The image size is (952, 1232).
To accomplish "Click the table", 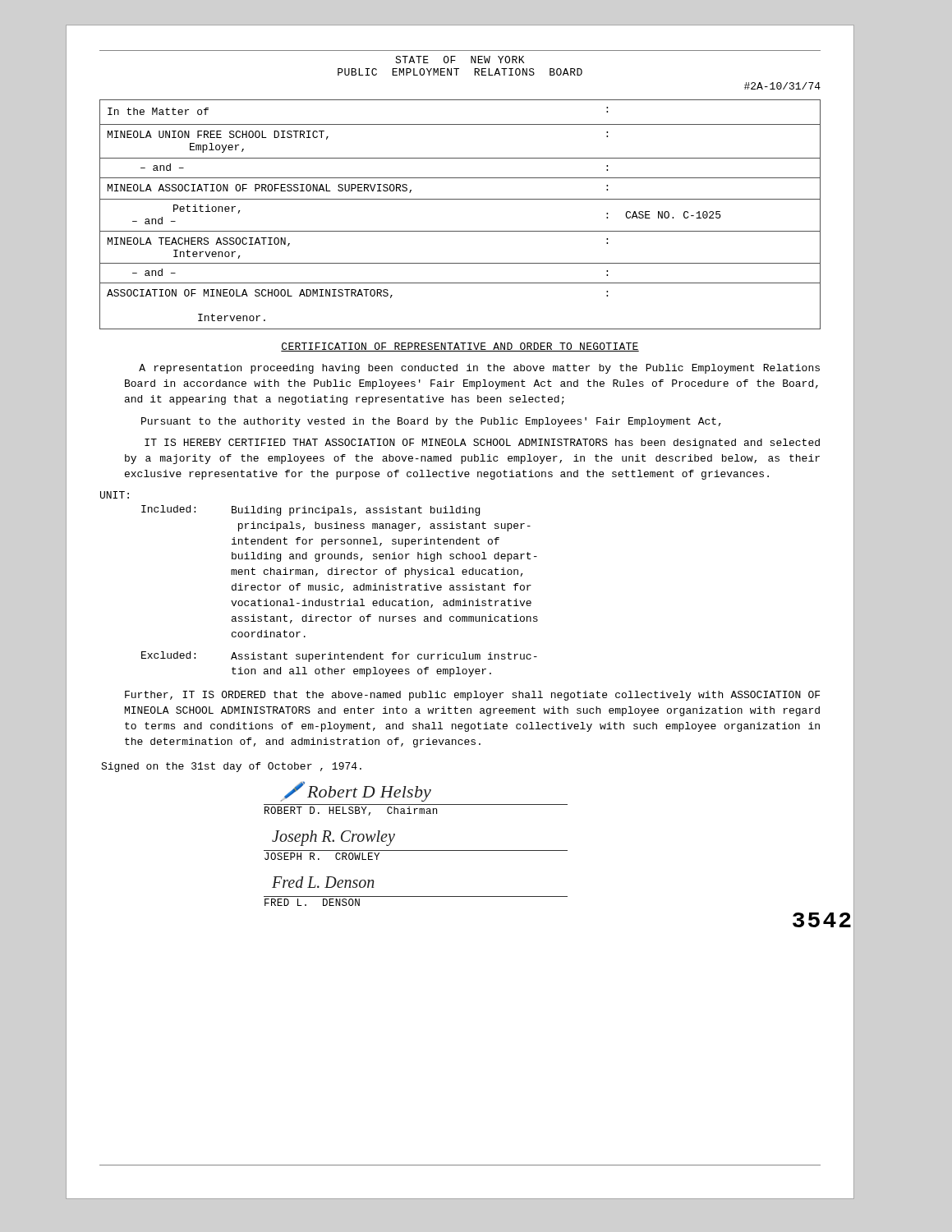I will click(x=460, y=214).
